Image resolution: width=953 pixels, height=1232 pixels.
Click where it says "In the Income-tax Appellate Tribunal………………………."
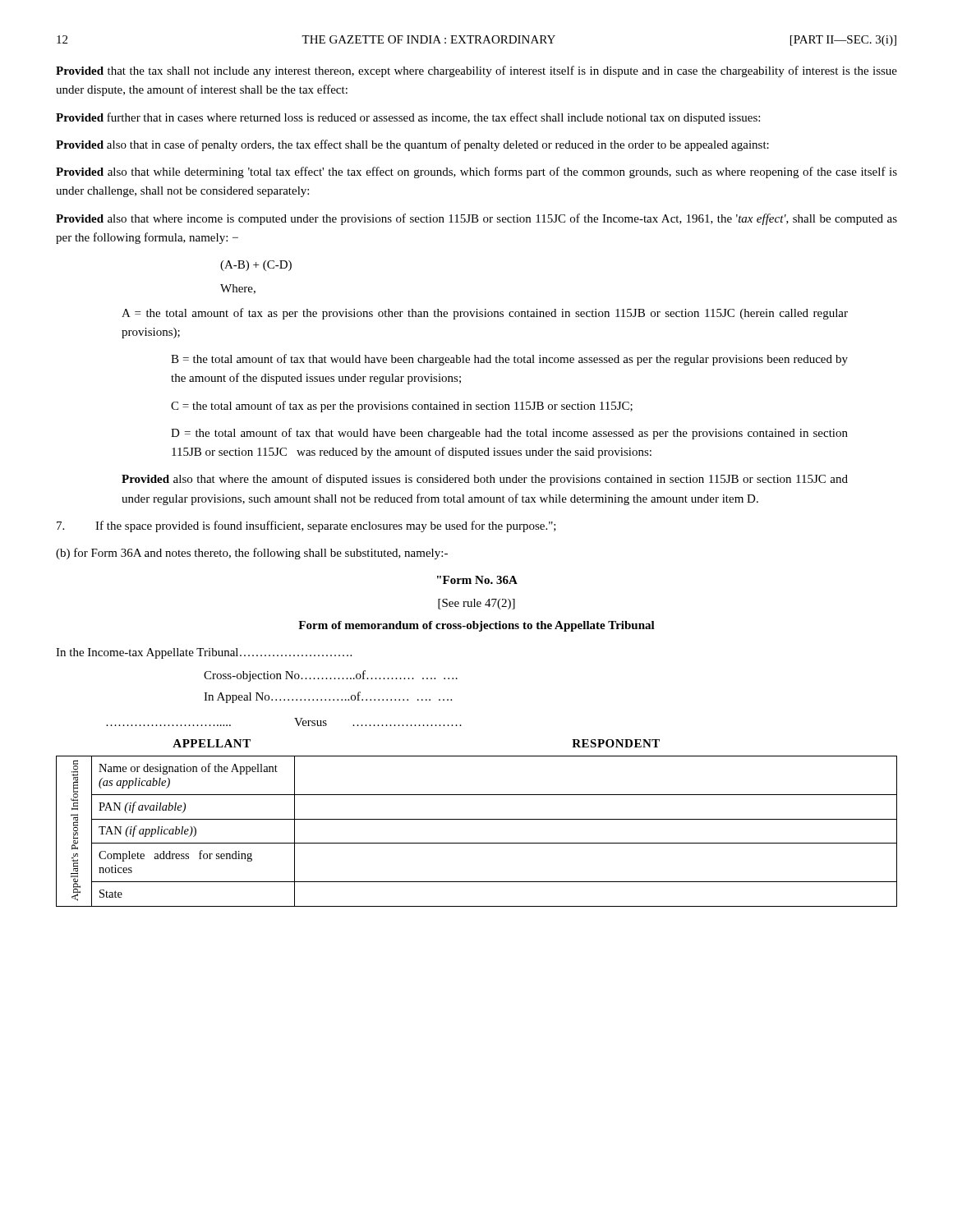point(204,652)
